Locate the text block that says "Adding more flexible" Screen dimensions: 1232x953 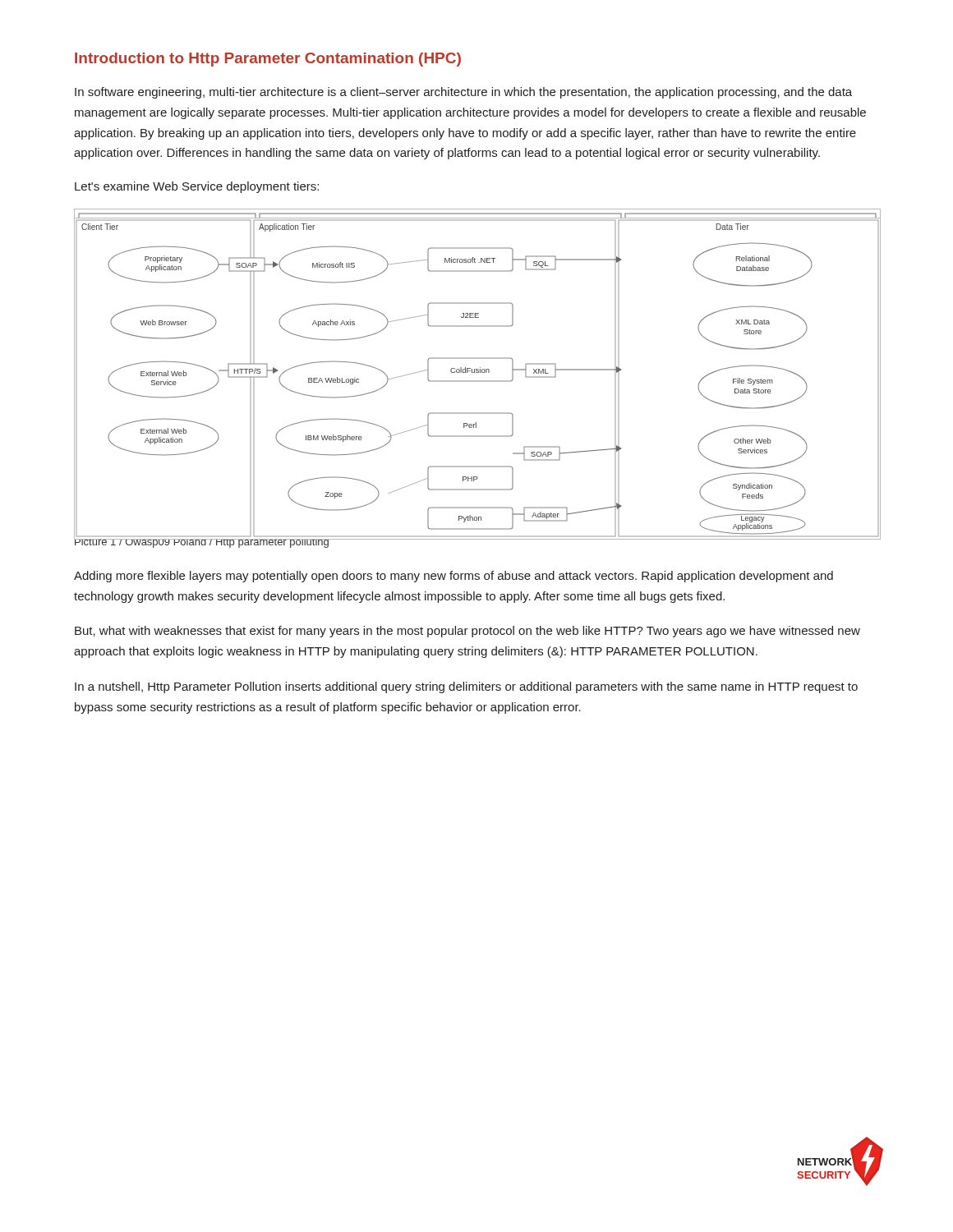(x=454, y=585)
